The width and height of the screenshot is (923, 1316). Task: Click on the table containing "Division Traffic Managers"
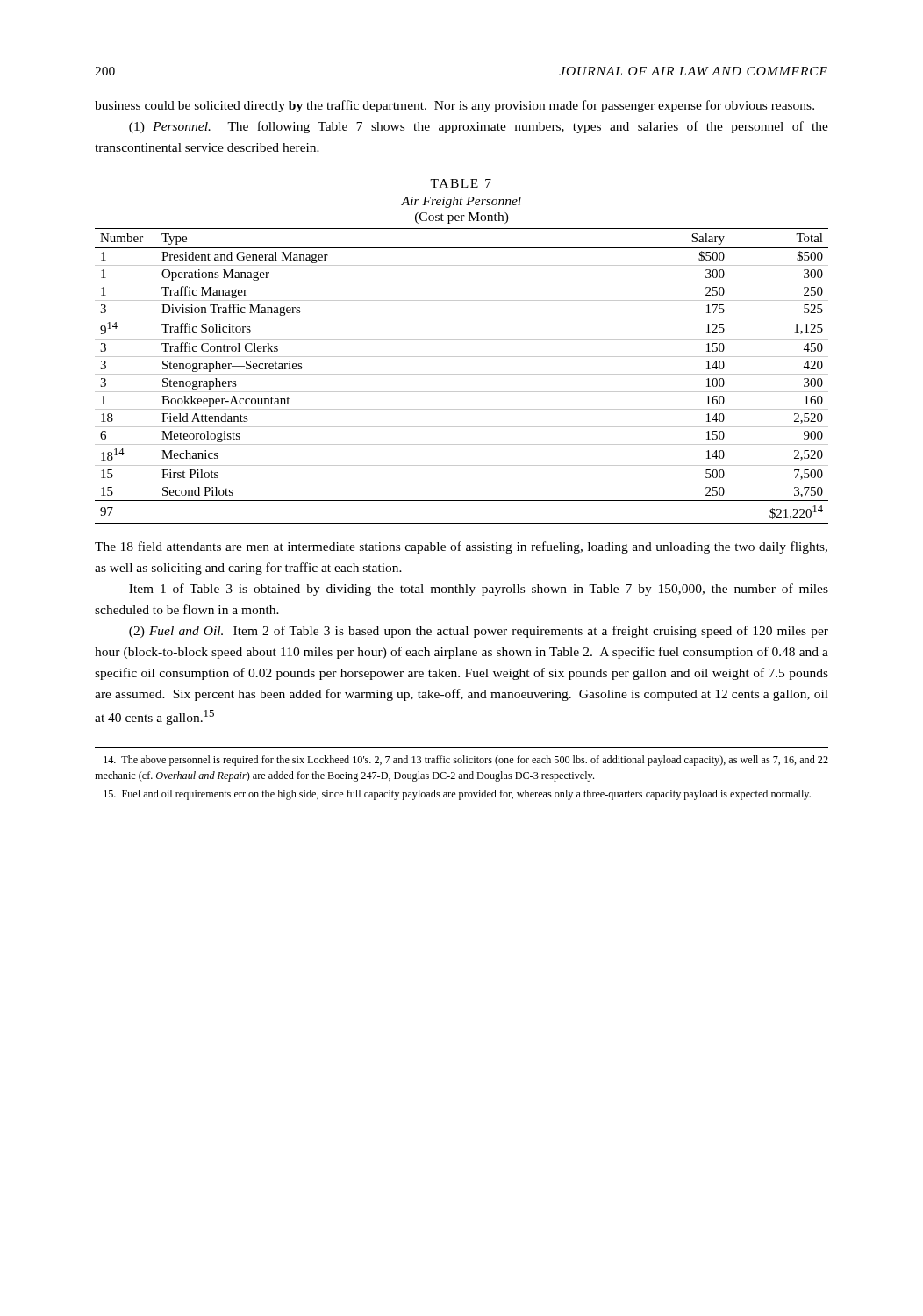462,376
